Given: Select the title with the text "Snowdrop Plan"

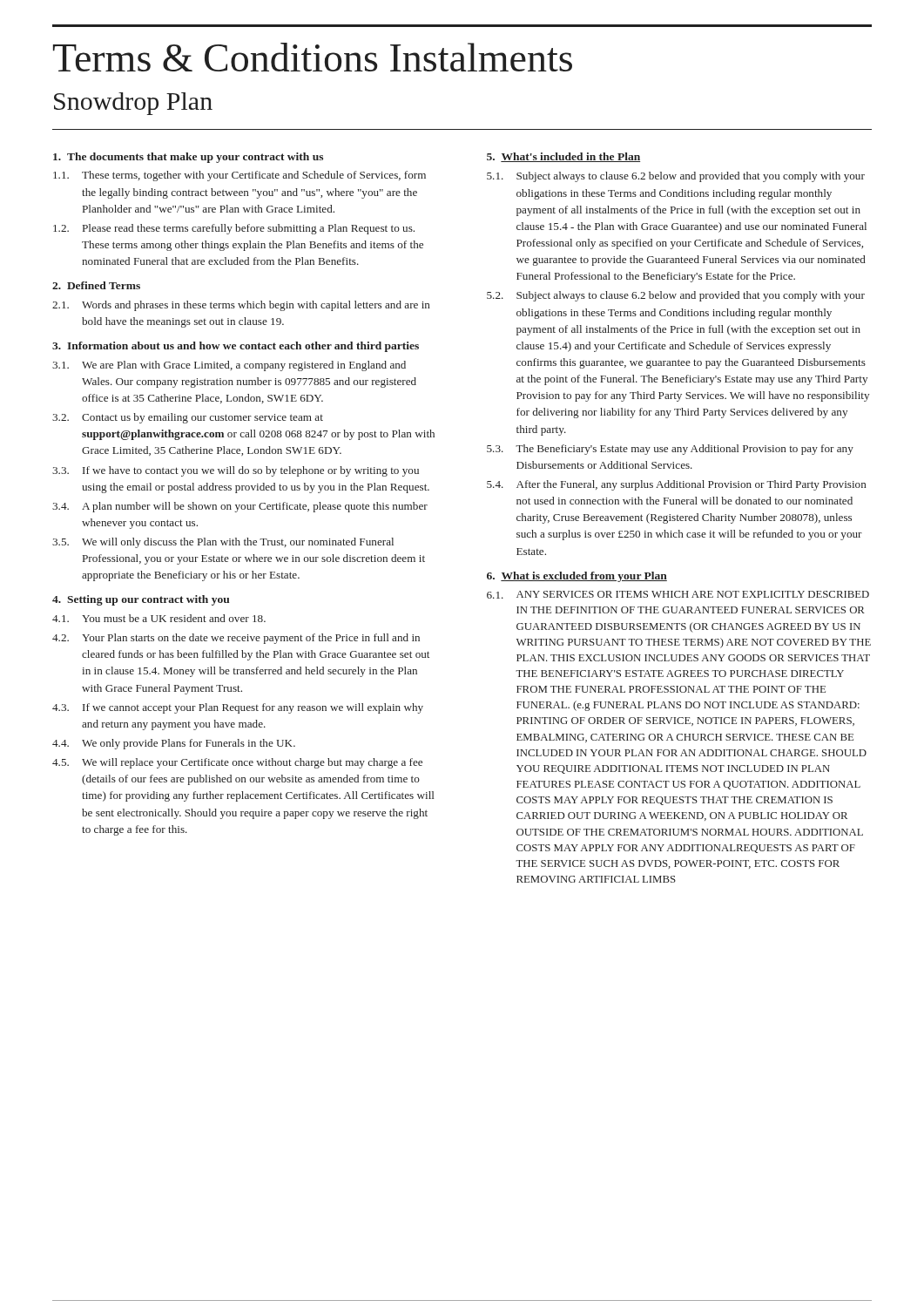Looking at the screenshot, I should click(133, 104).
